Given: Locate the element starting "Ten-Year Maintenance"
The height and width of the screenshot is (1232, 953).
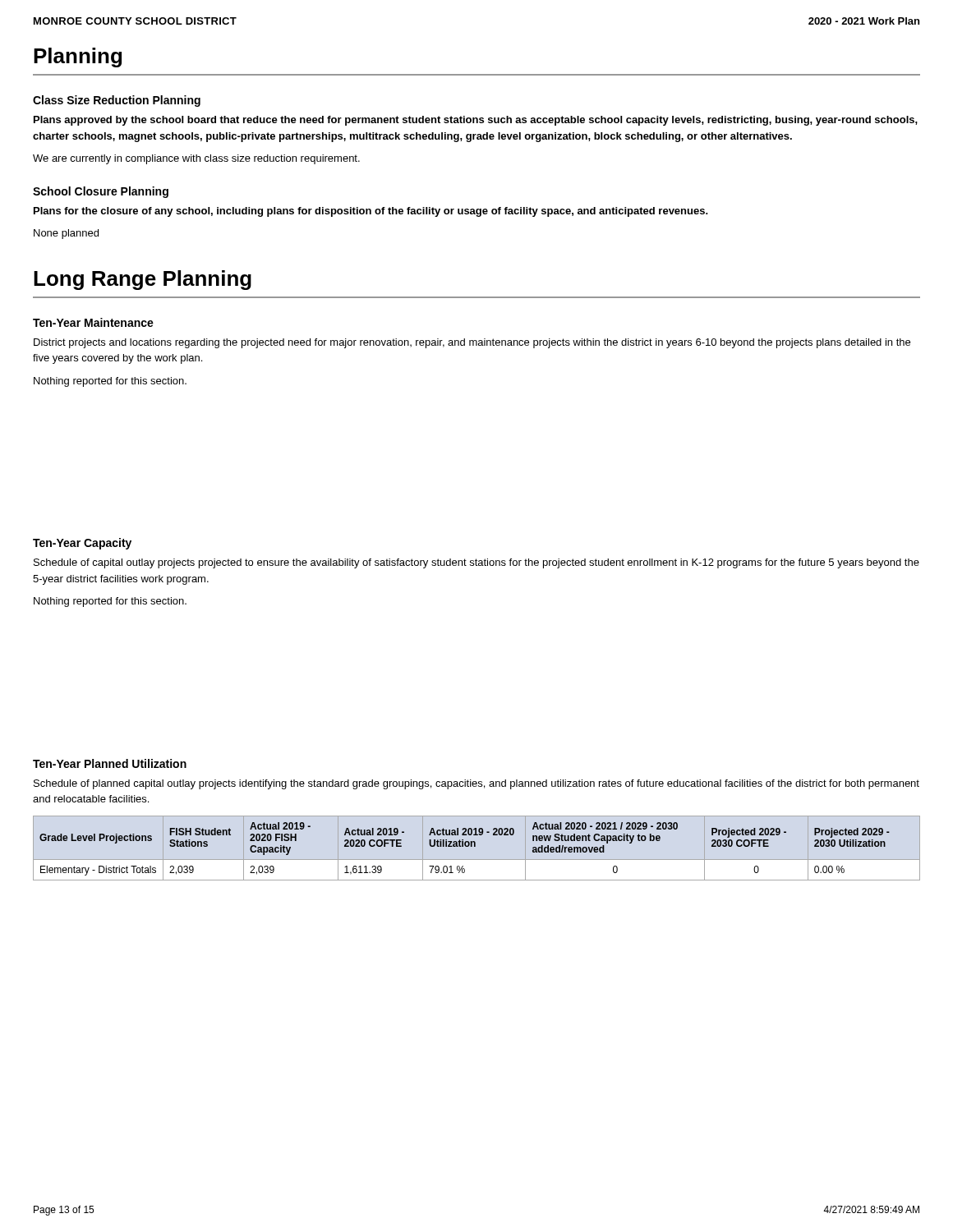Looking at the screenshot, I should (x=93, y=322).
